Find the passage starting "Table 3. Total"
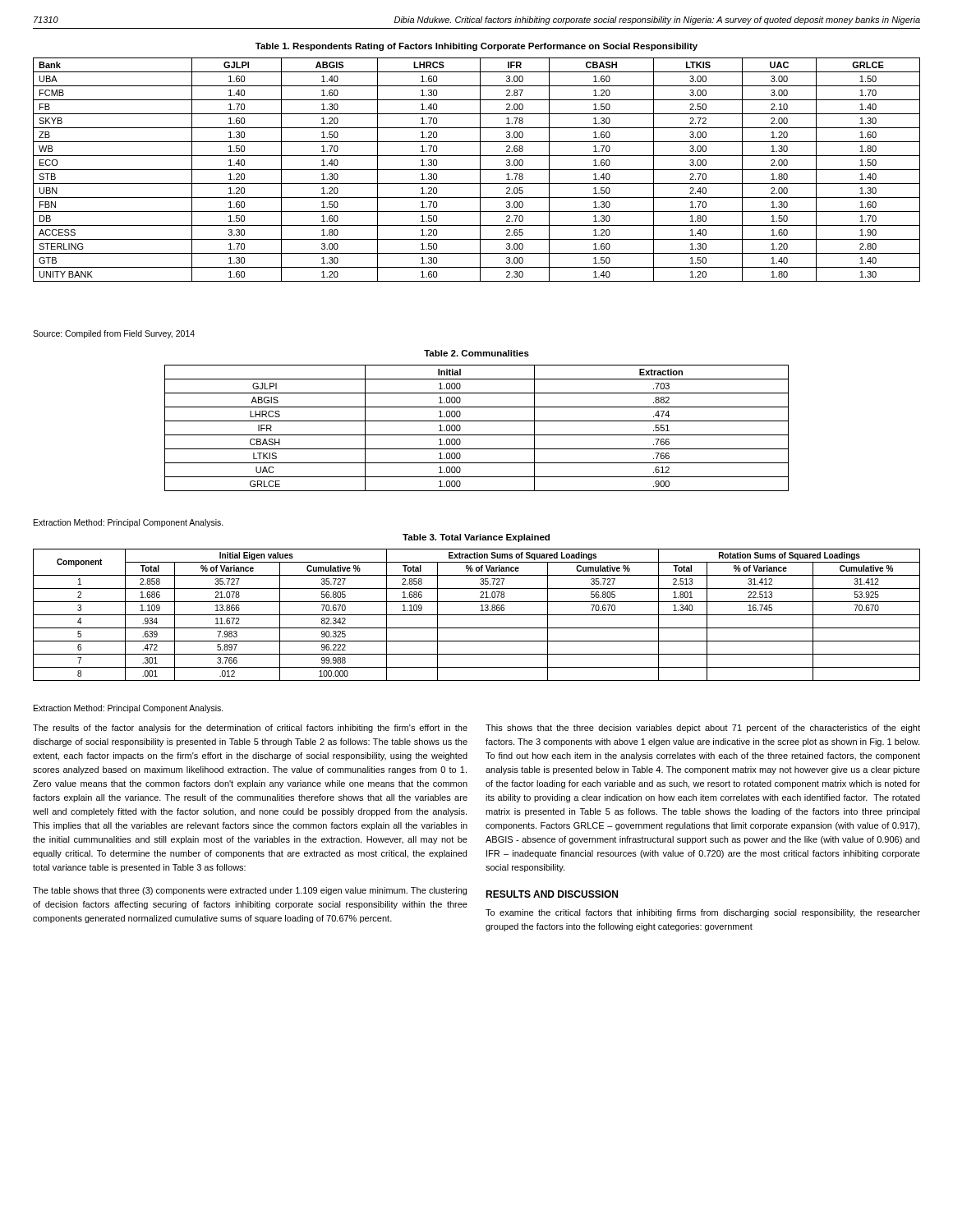 tap(476, 537)
